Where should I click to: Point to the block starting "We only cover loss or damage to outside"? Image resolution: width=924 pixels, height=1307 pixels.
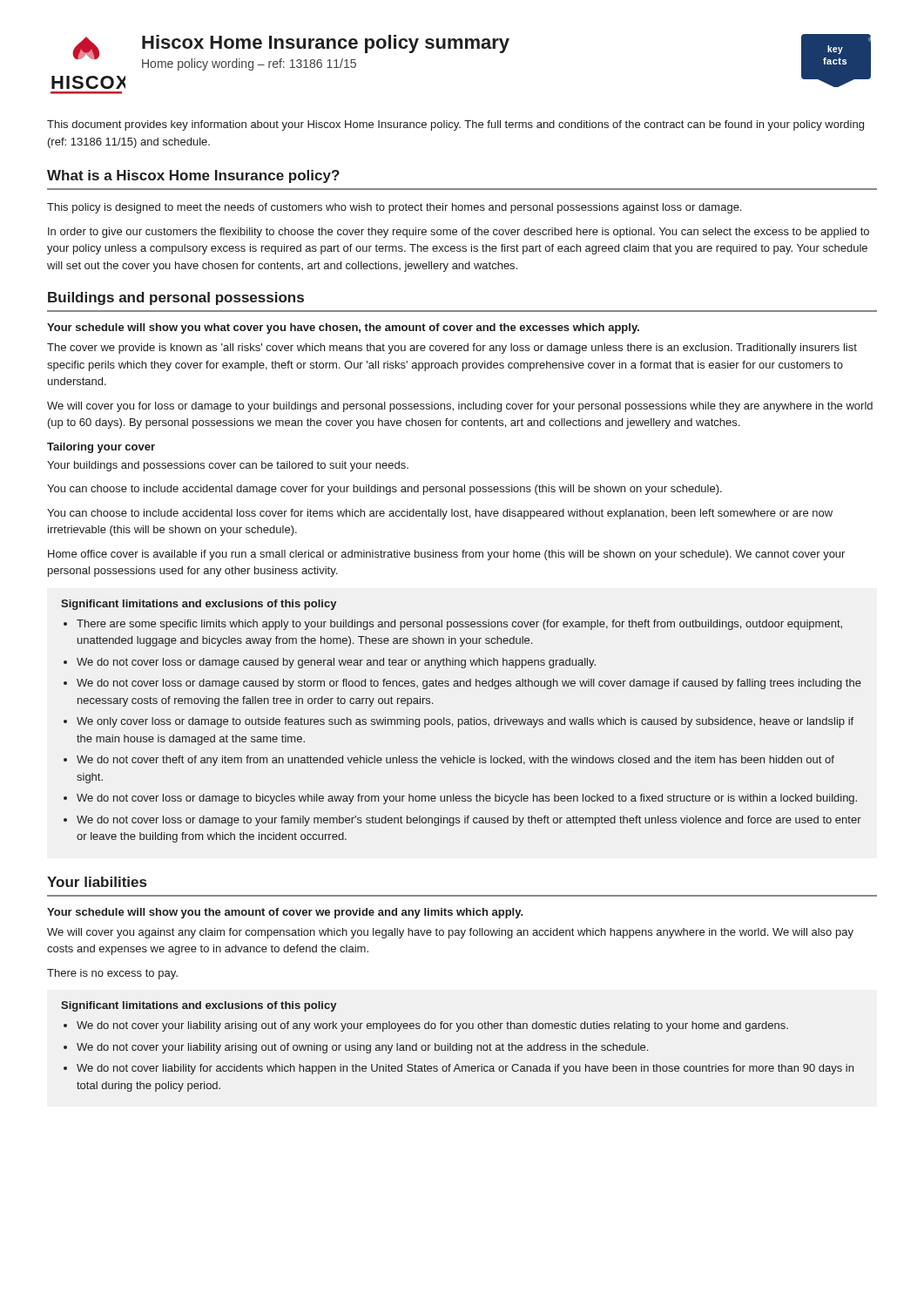[465, 730]
